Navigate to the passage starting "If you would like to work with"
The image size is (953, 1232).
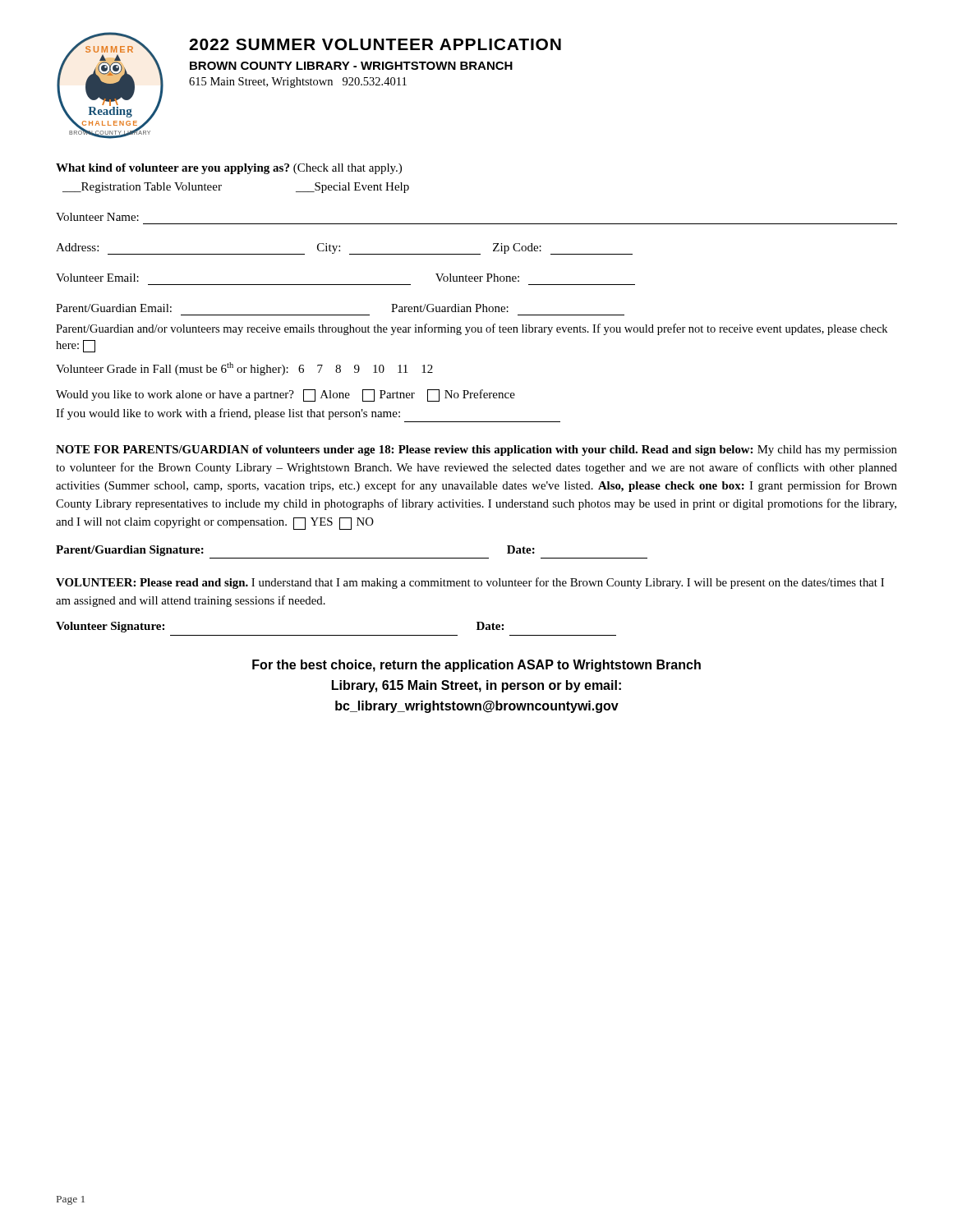tap(308, 414)
